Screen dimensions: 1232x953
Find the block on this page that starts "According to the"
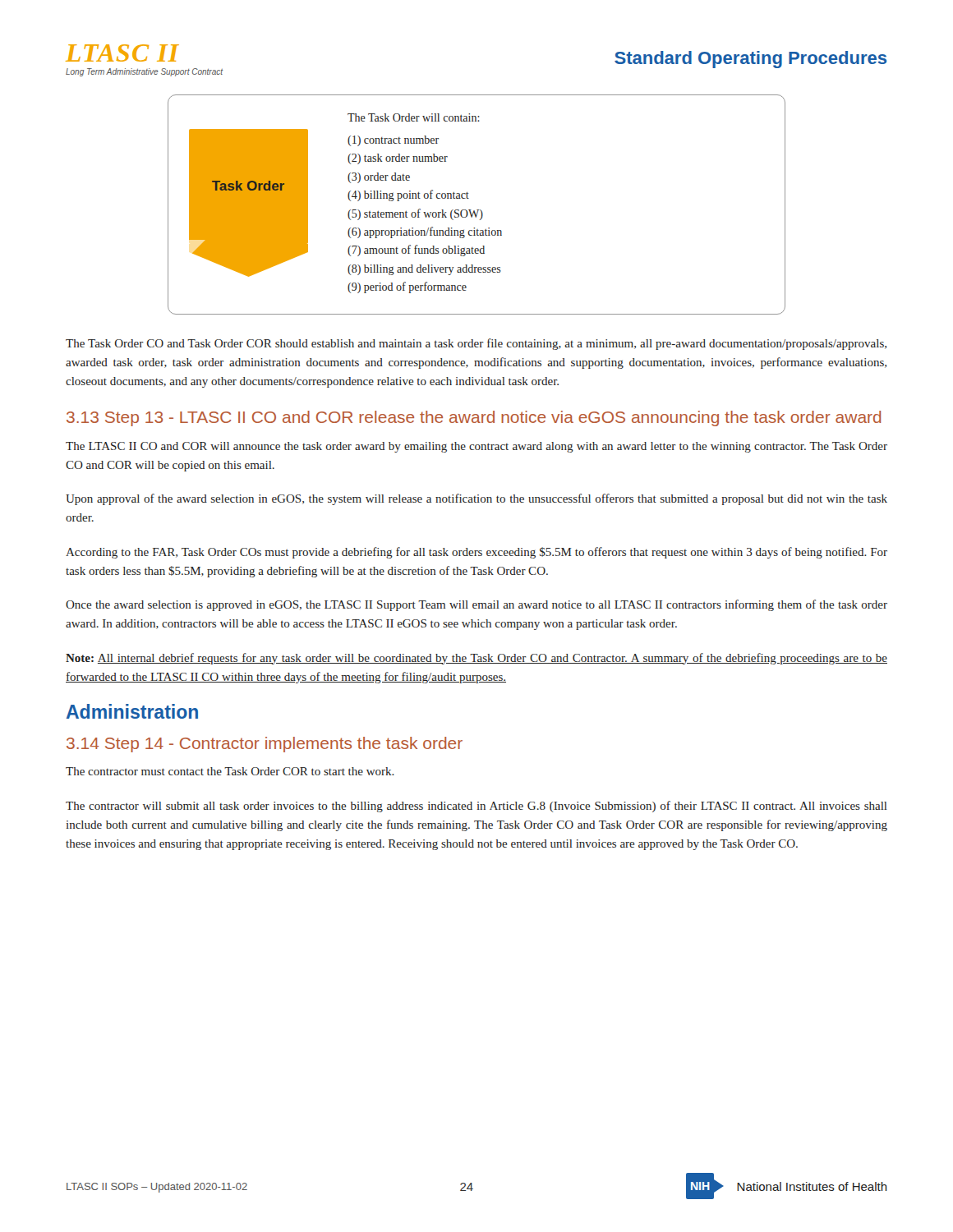click(x=476, y=561)
